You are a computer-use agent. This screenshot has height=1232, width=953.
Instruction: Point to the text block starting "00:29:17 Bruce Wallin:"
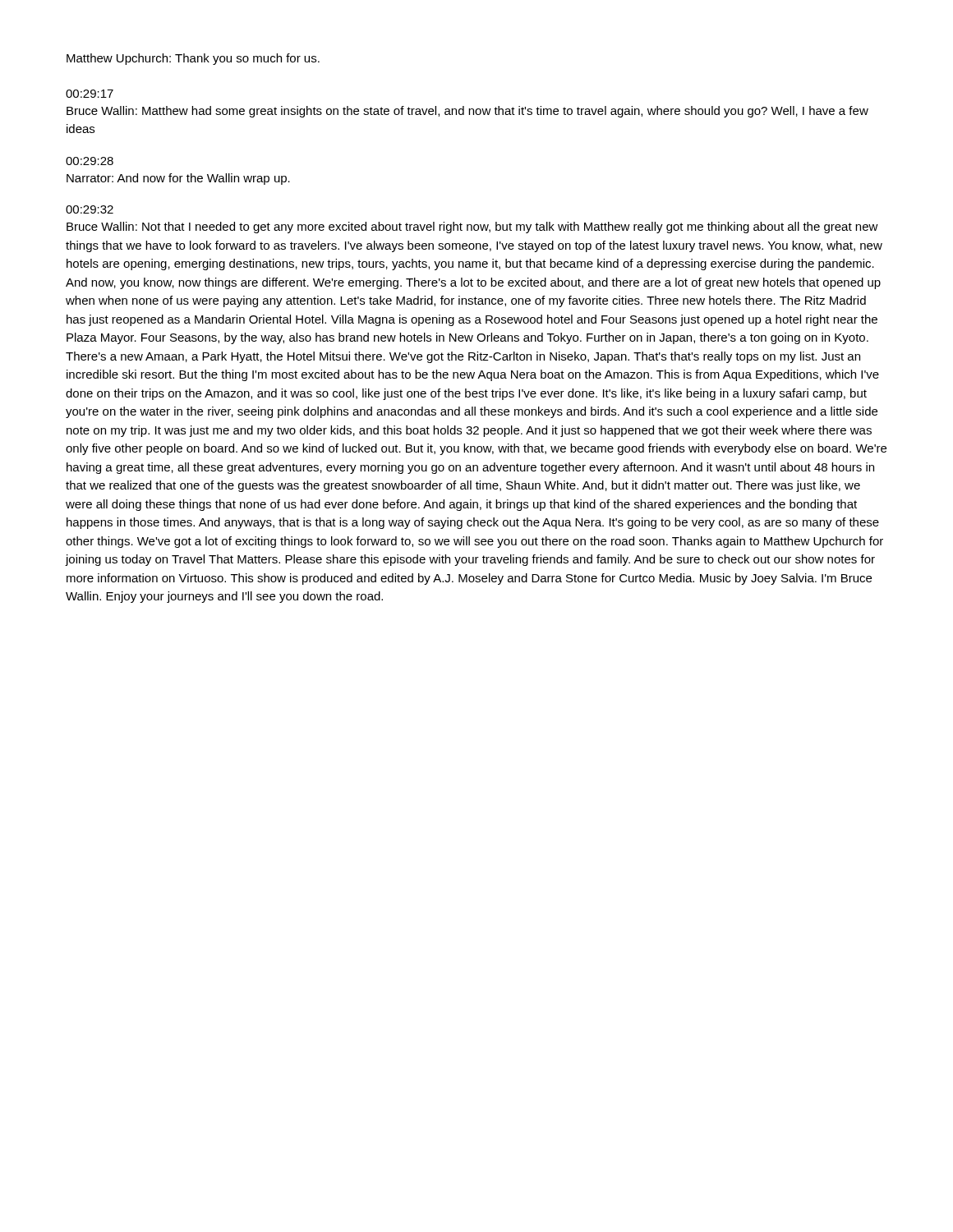tap(476, 112)
